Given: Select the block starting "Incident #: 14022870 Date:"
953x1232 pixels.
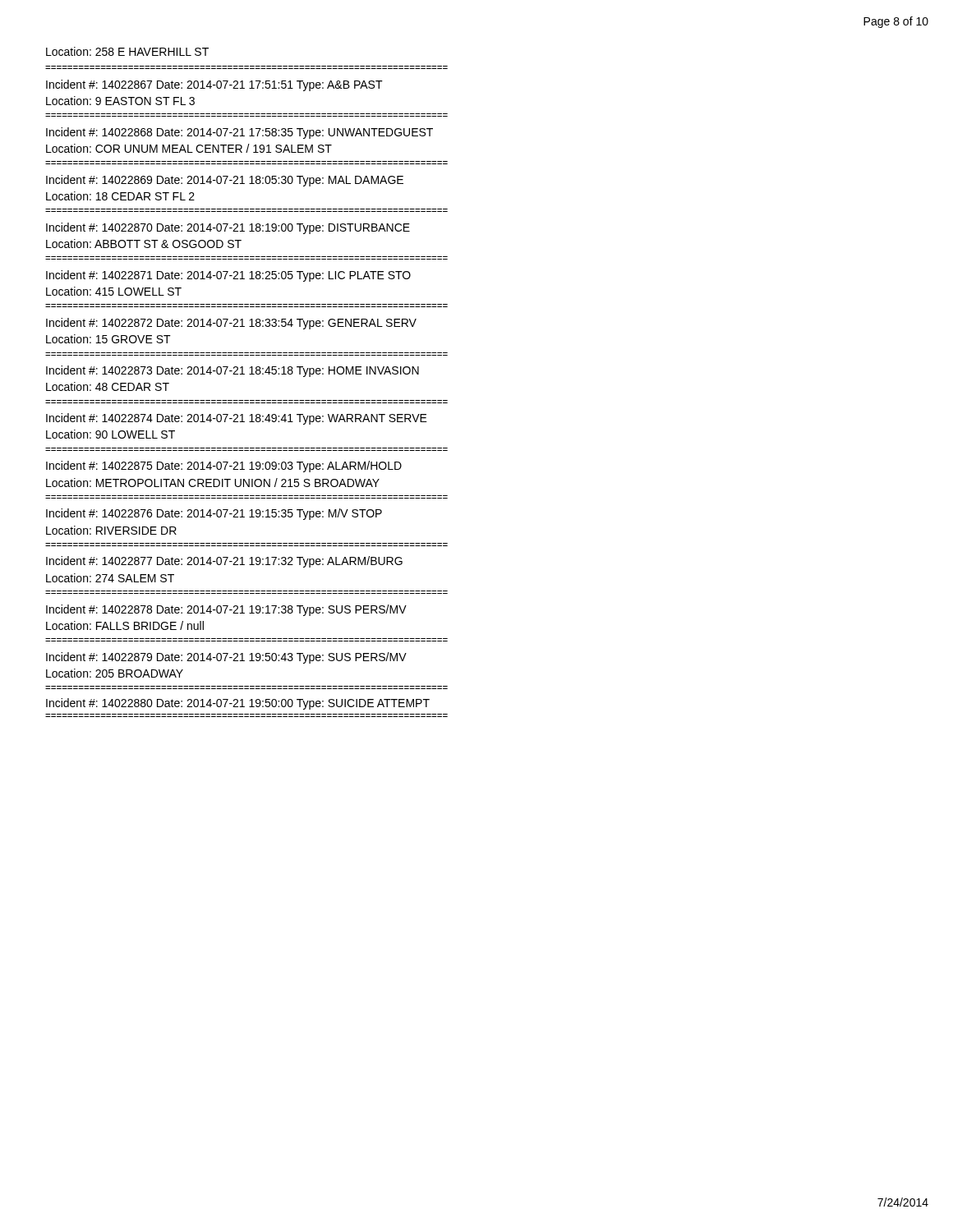Looking at the screenshot, I should pos(228,228).
